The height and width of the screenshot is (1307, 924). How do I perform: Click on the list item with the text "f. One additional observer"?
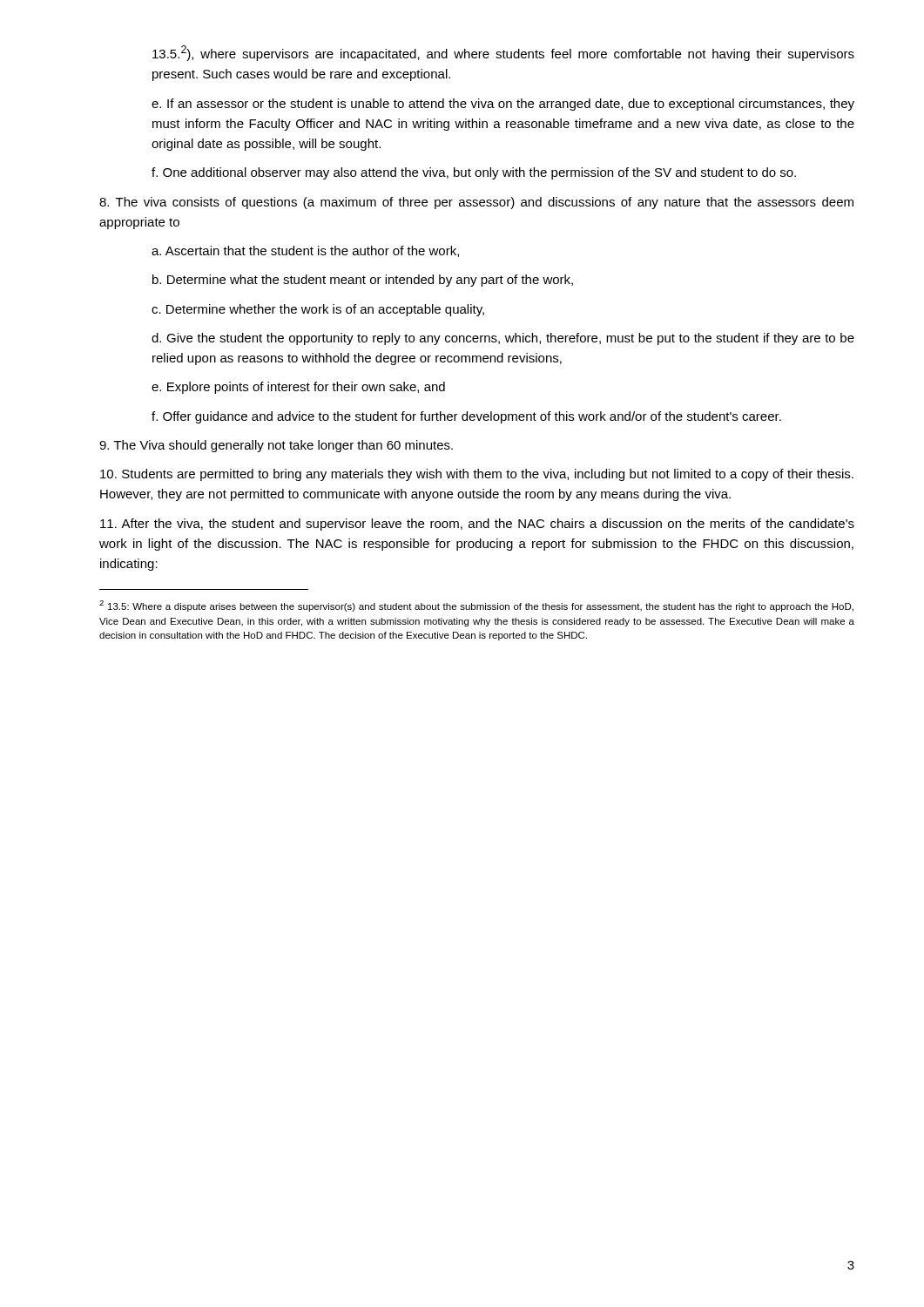[x=503, y=172]
